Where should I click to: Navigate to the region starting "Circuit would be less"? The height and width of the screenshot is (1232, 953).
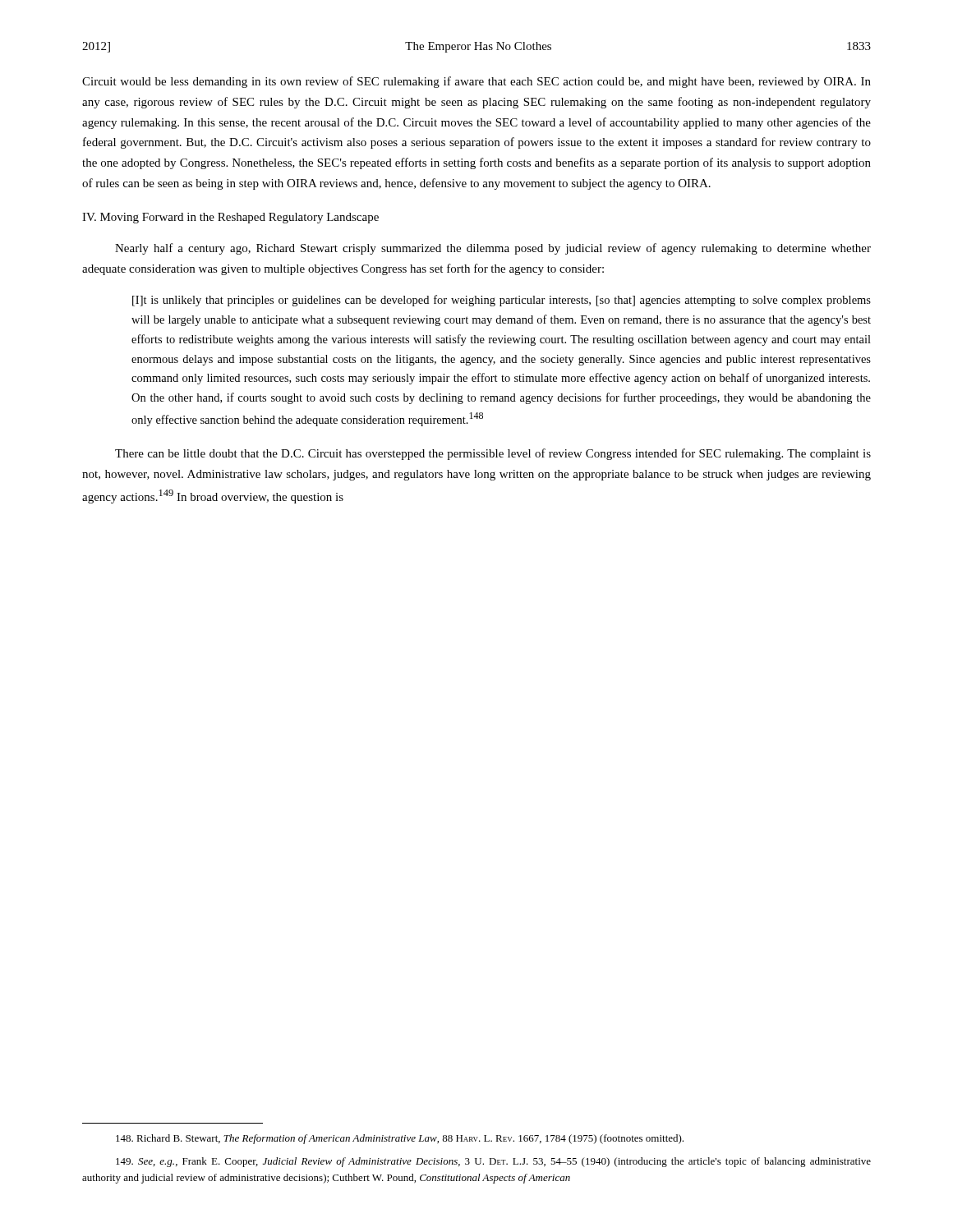(476, 132)
